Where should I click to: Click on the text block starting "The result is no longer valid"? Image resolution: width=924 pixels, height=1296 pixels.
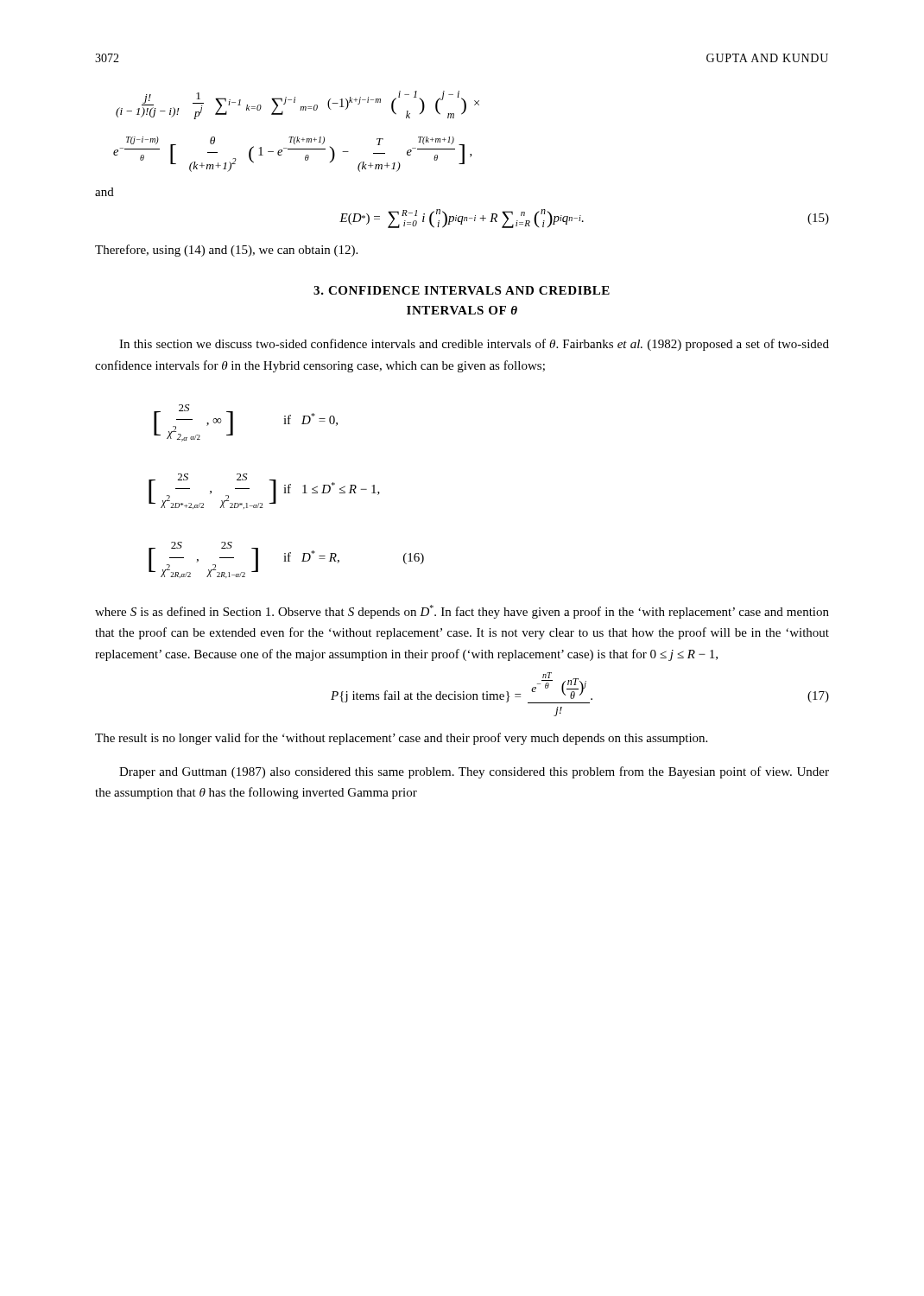point(402,738)
